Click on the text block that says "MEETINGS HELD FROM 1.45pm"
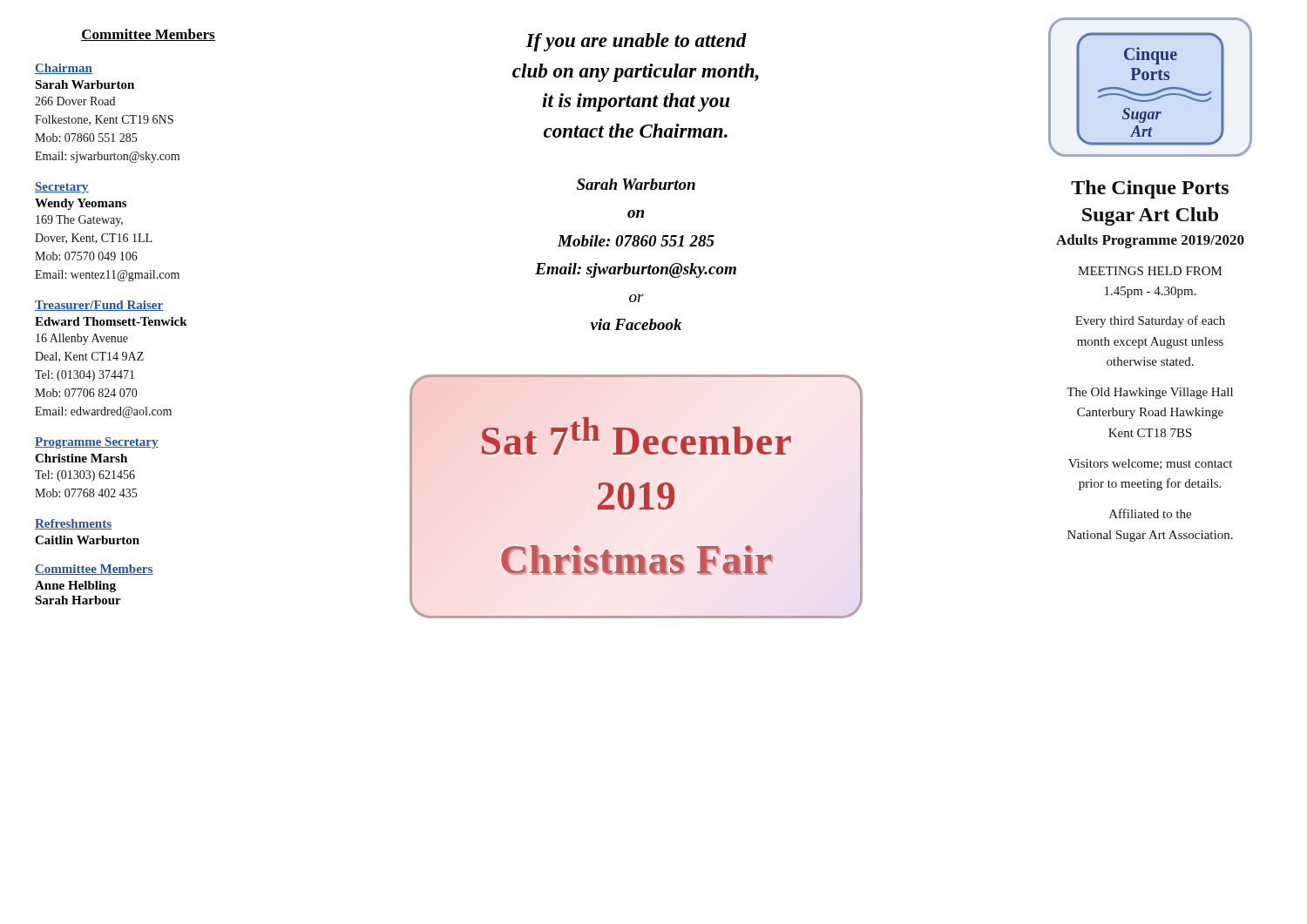 click(1150, 281)
